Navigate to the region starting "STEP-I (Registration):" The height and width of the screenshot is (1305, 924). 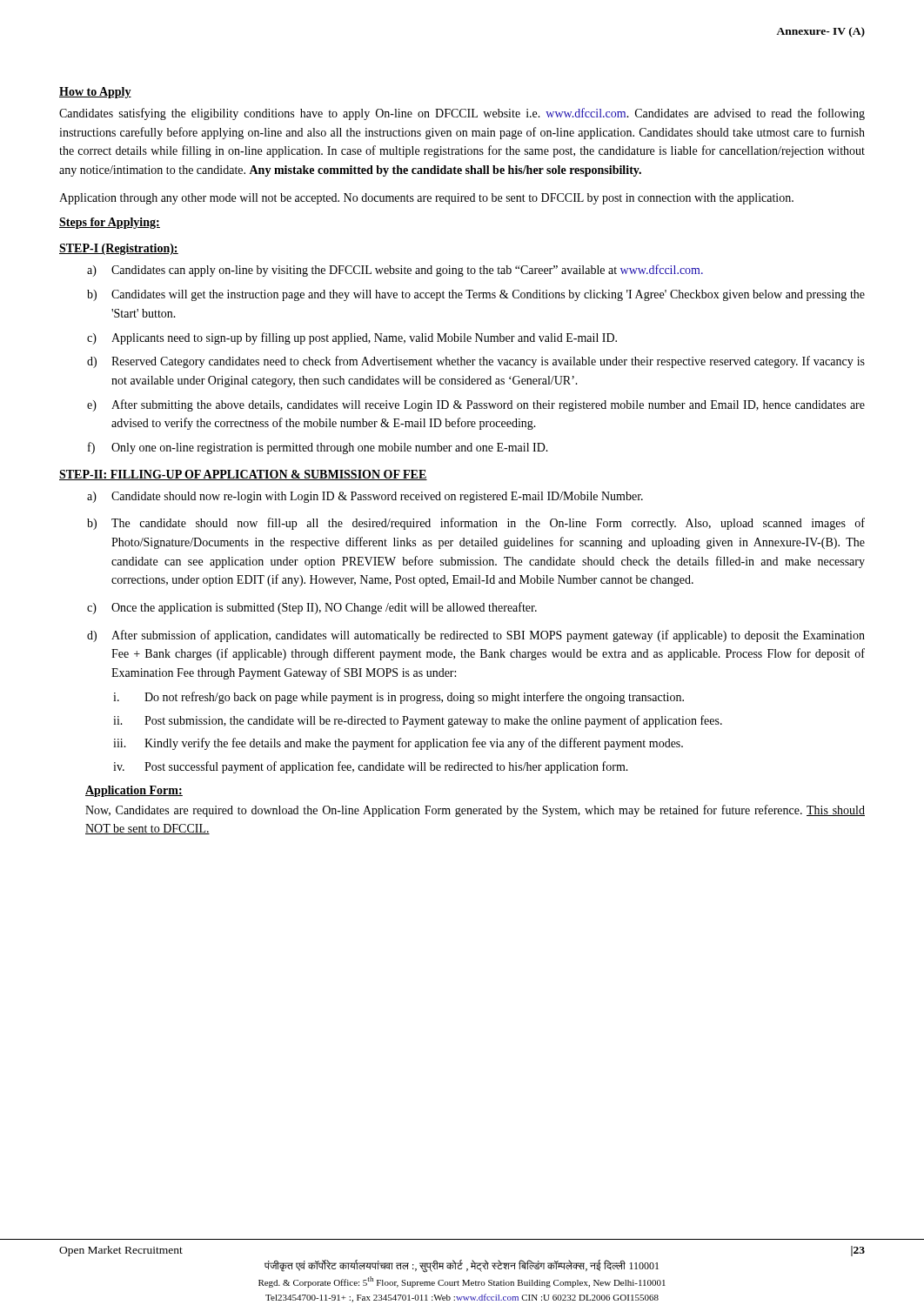coord(119,249)
